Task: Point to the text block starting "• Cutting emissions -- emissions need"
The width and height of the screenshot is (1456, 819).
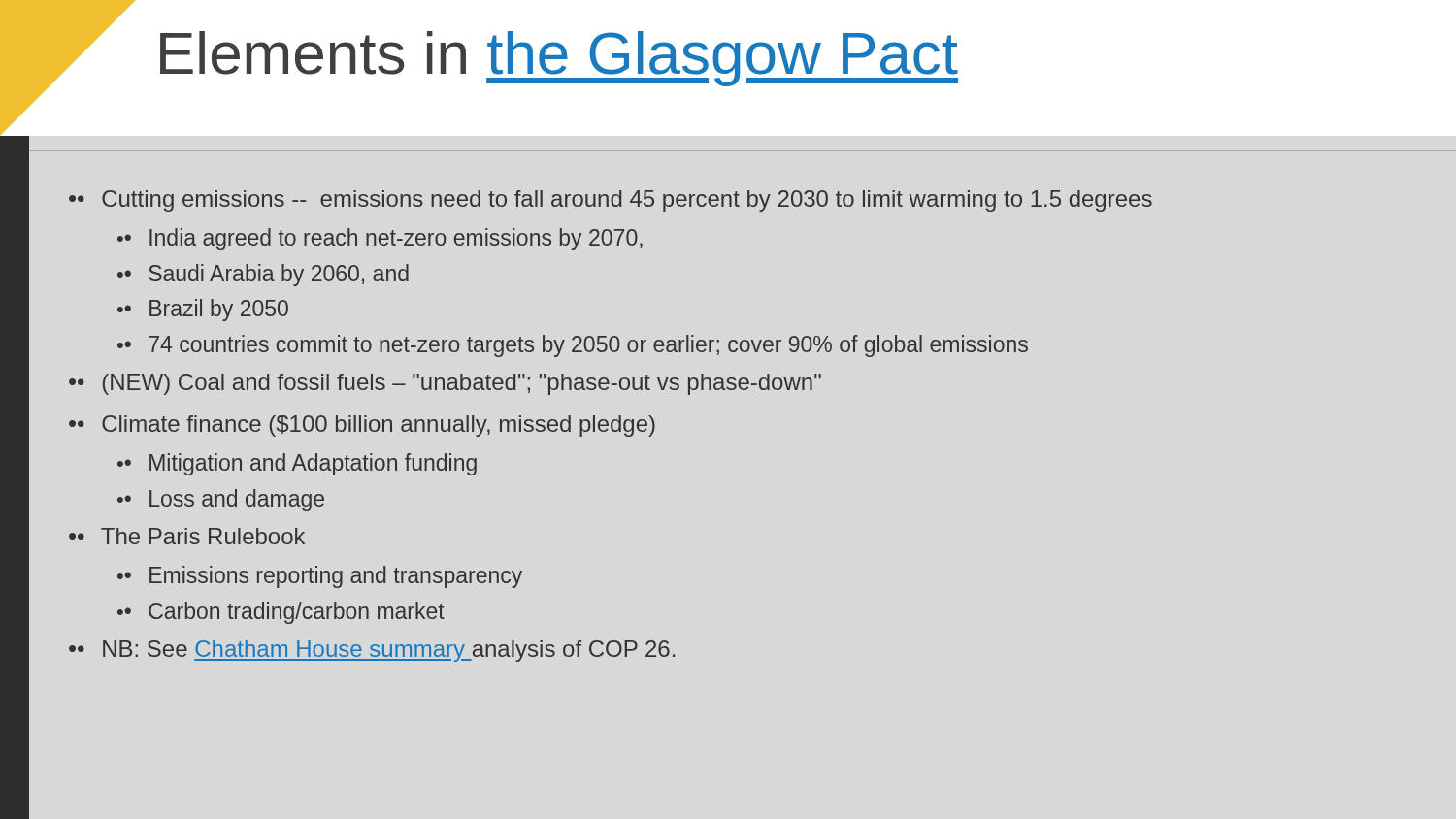Action: 610,198
